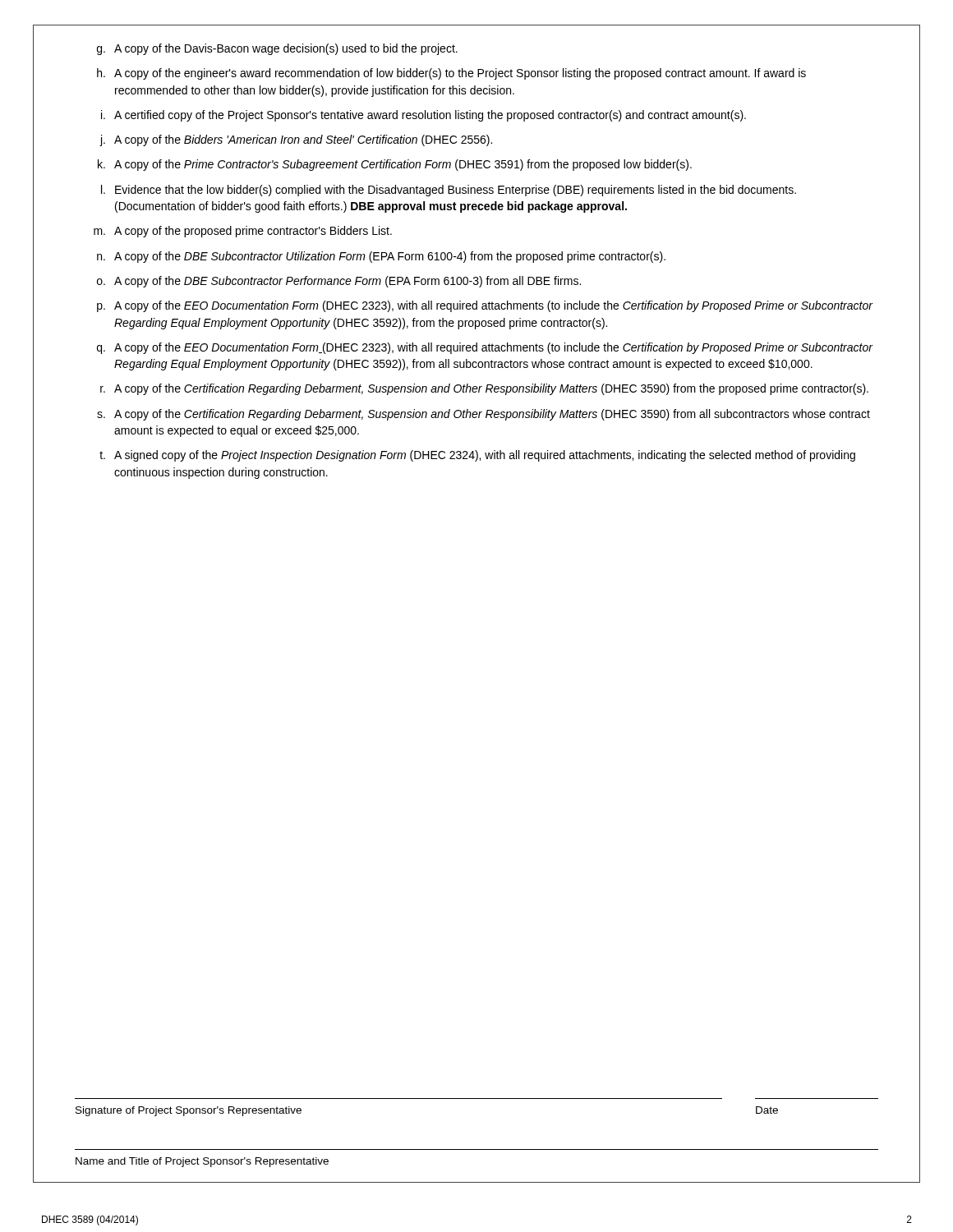This screenshot has height=1232, width=953.
Task: Click the passage that begins "k. A copy of the"
Action: click(476, 165)
